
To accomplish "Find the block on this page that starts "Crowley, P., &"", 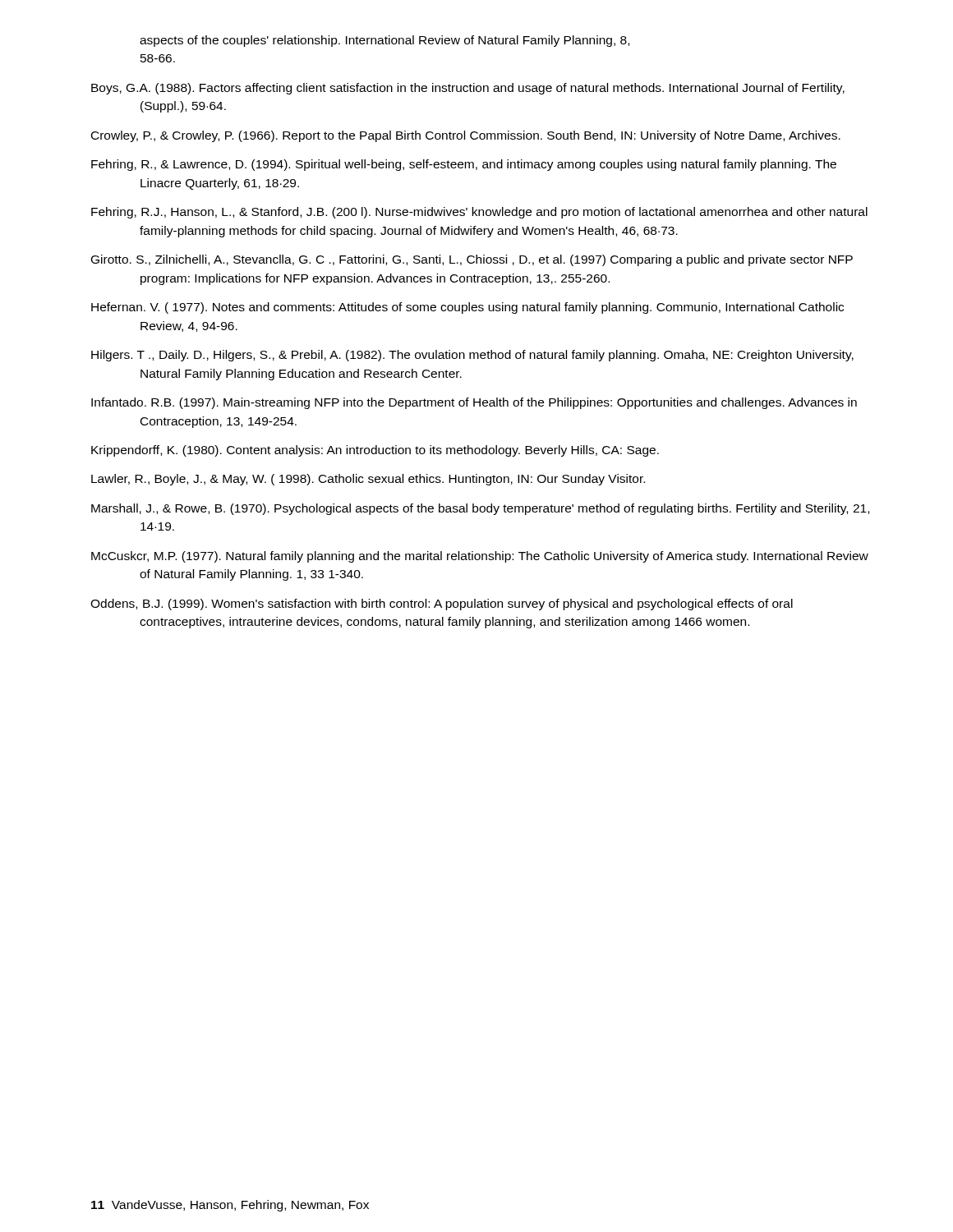I will [x=466, y=135].
